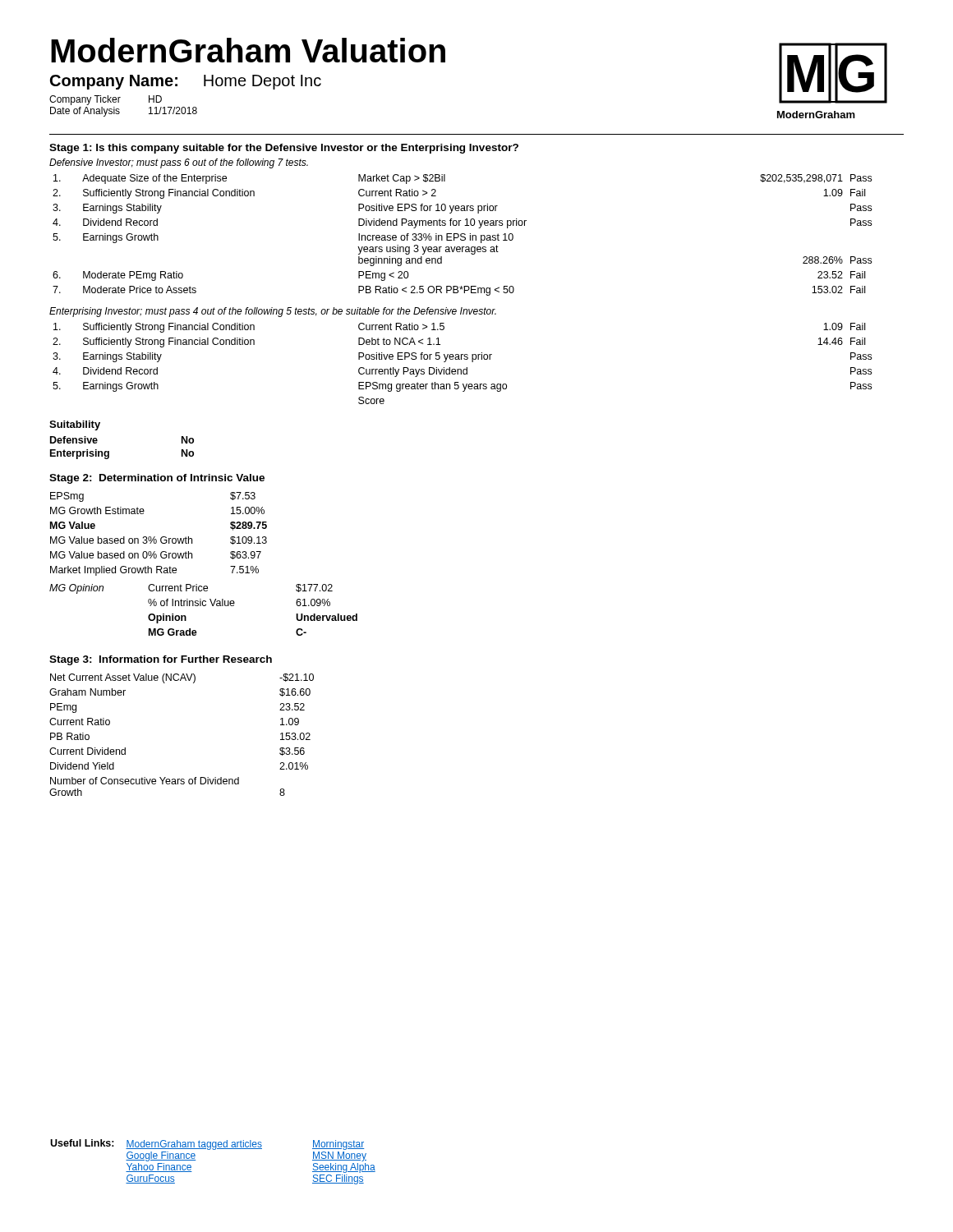Click on the table containing "PEmg < 20"
This screenshot has width=953, height=1232.
point(476,234)
